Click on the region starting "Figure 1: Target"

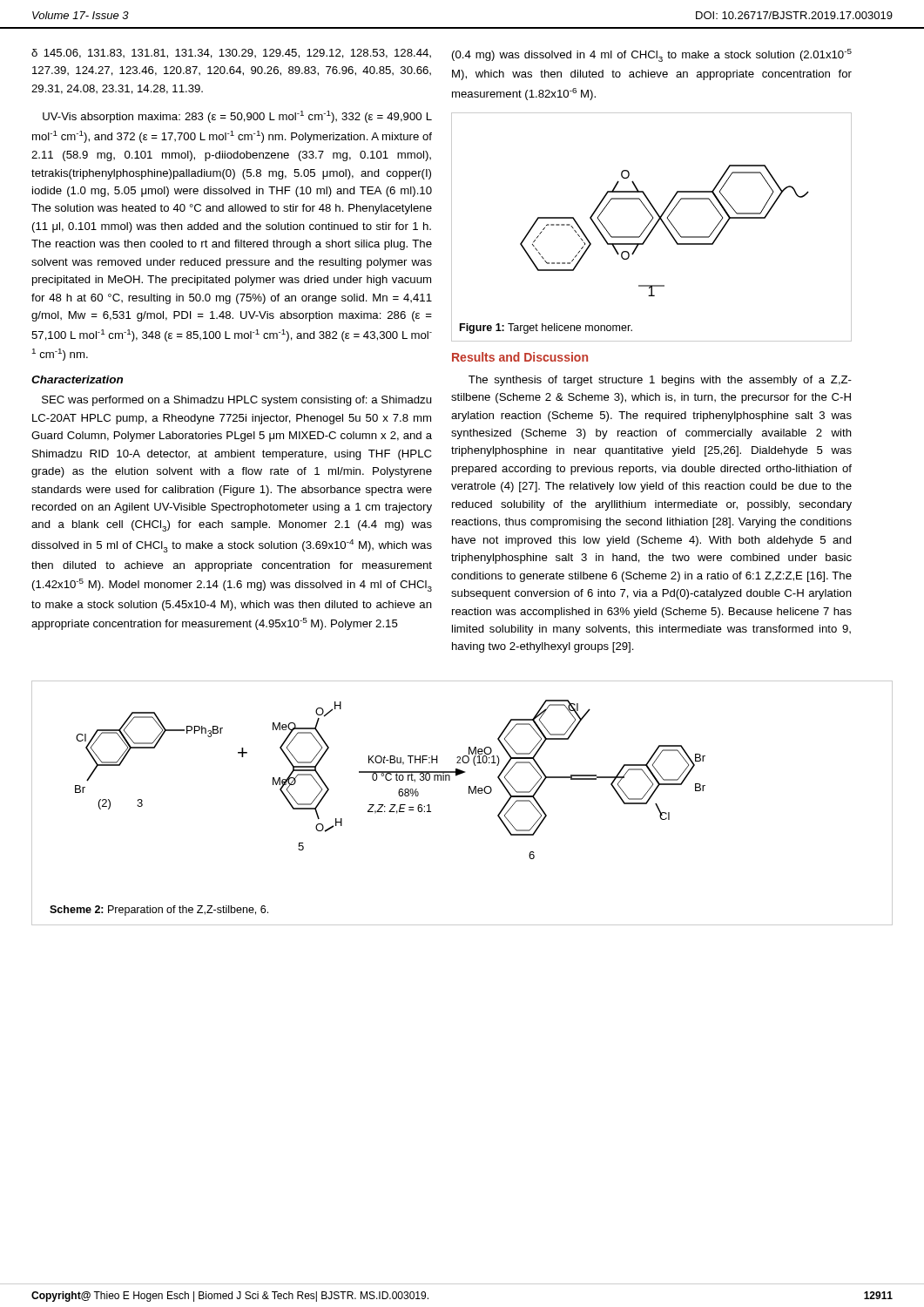[x=546, y=327]
